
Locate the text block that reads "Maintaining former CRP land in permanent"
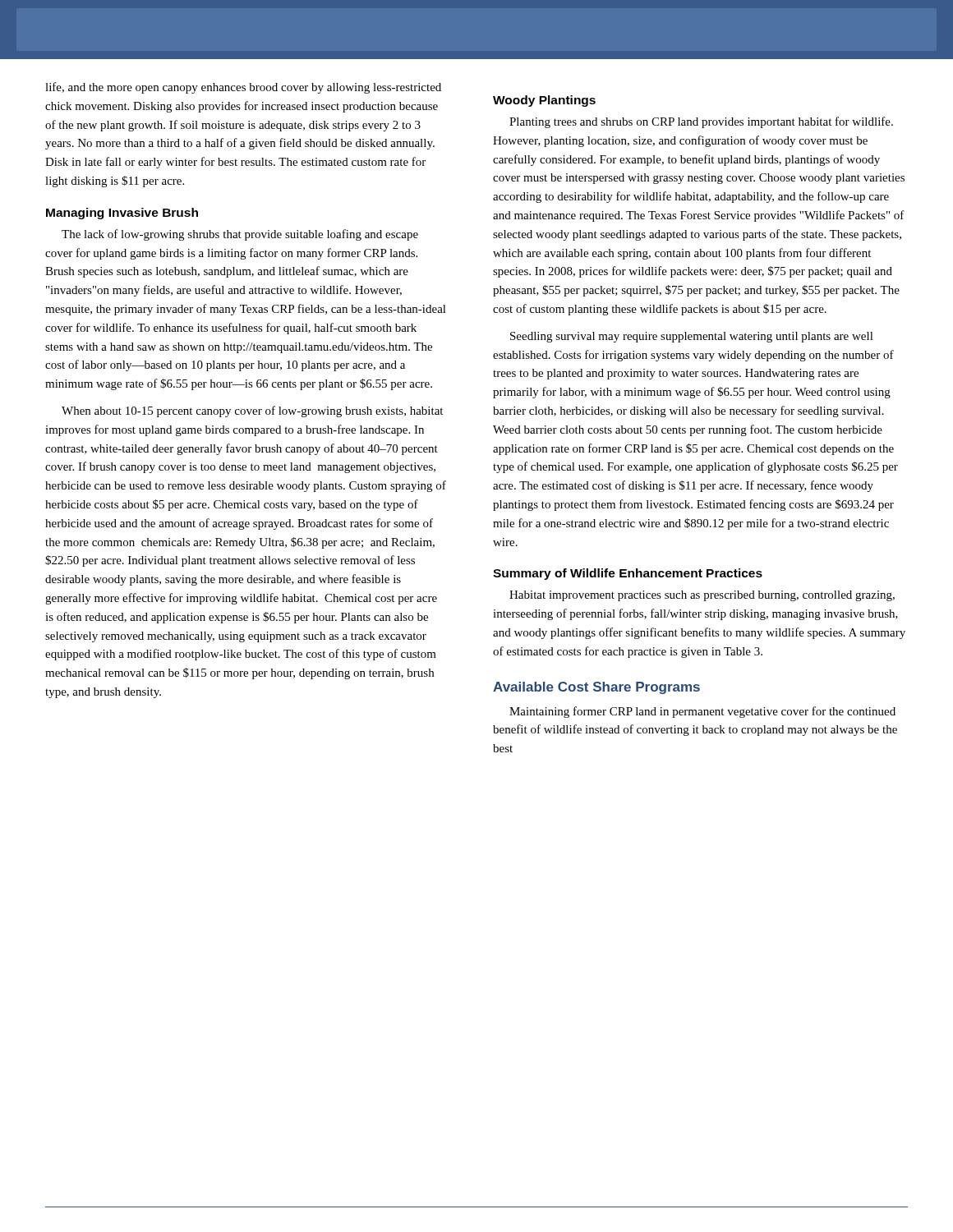click(x=700, y=730)
